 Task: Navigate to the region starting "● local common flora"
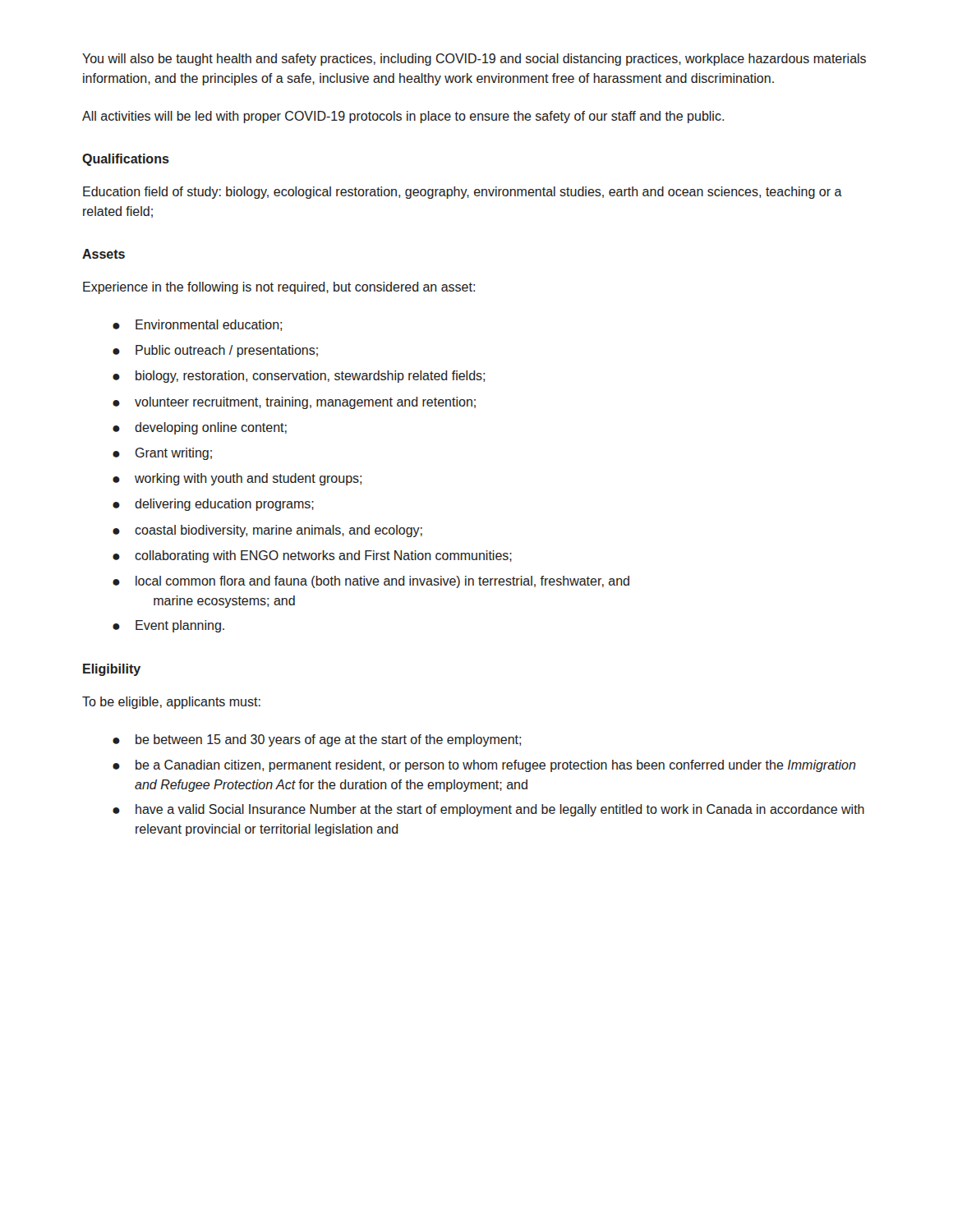pos(476,591)
